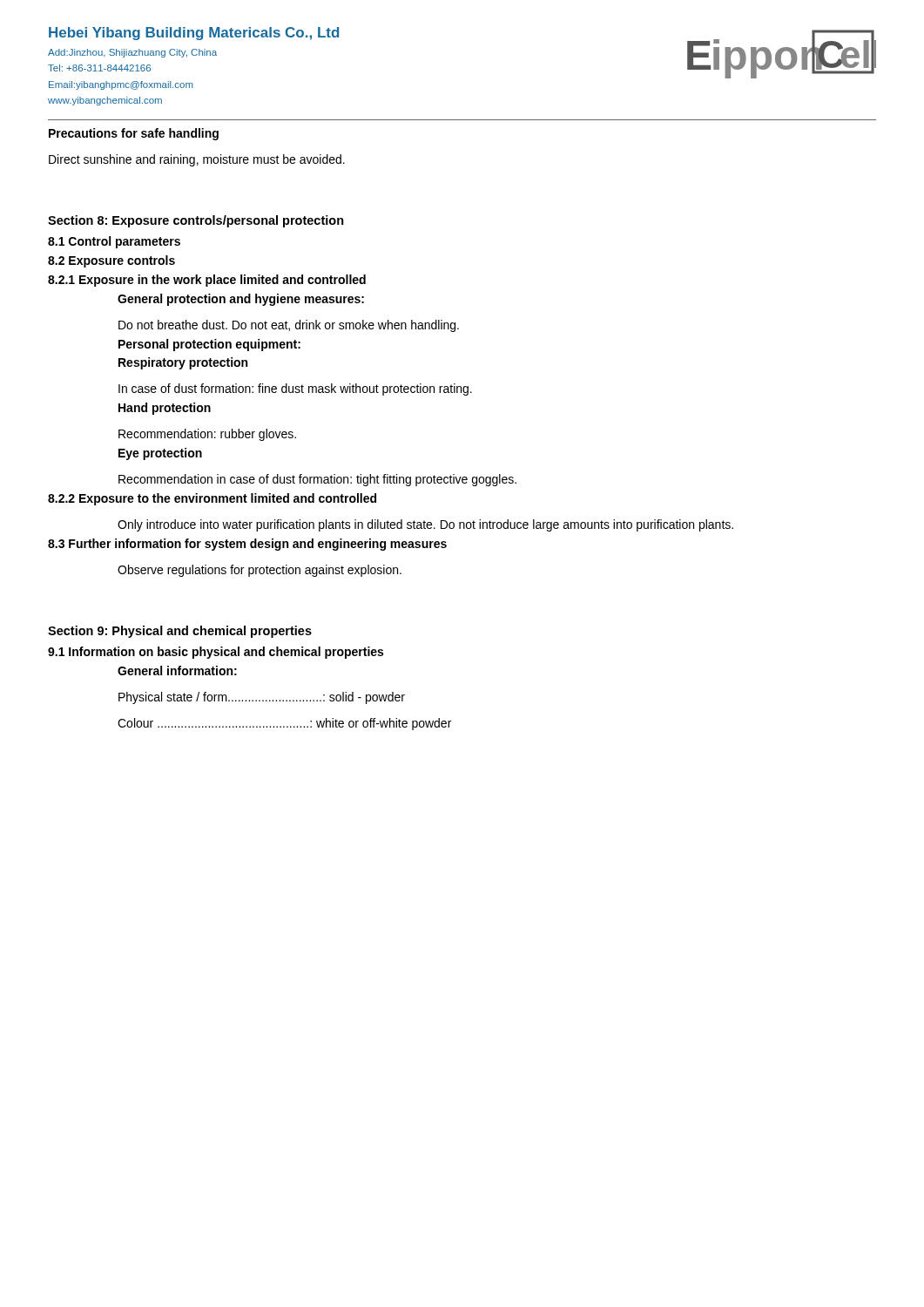Find "Hand protection" on this page
Viewport: 924px width, 1307px height.
point(165,409)
